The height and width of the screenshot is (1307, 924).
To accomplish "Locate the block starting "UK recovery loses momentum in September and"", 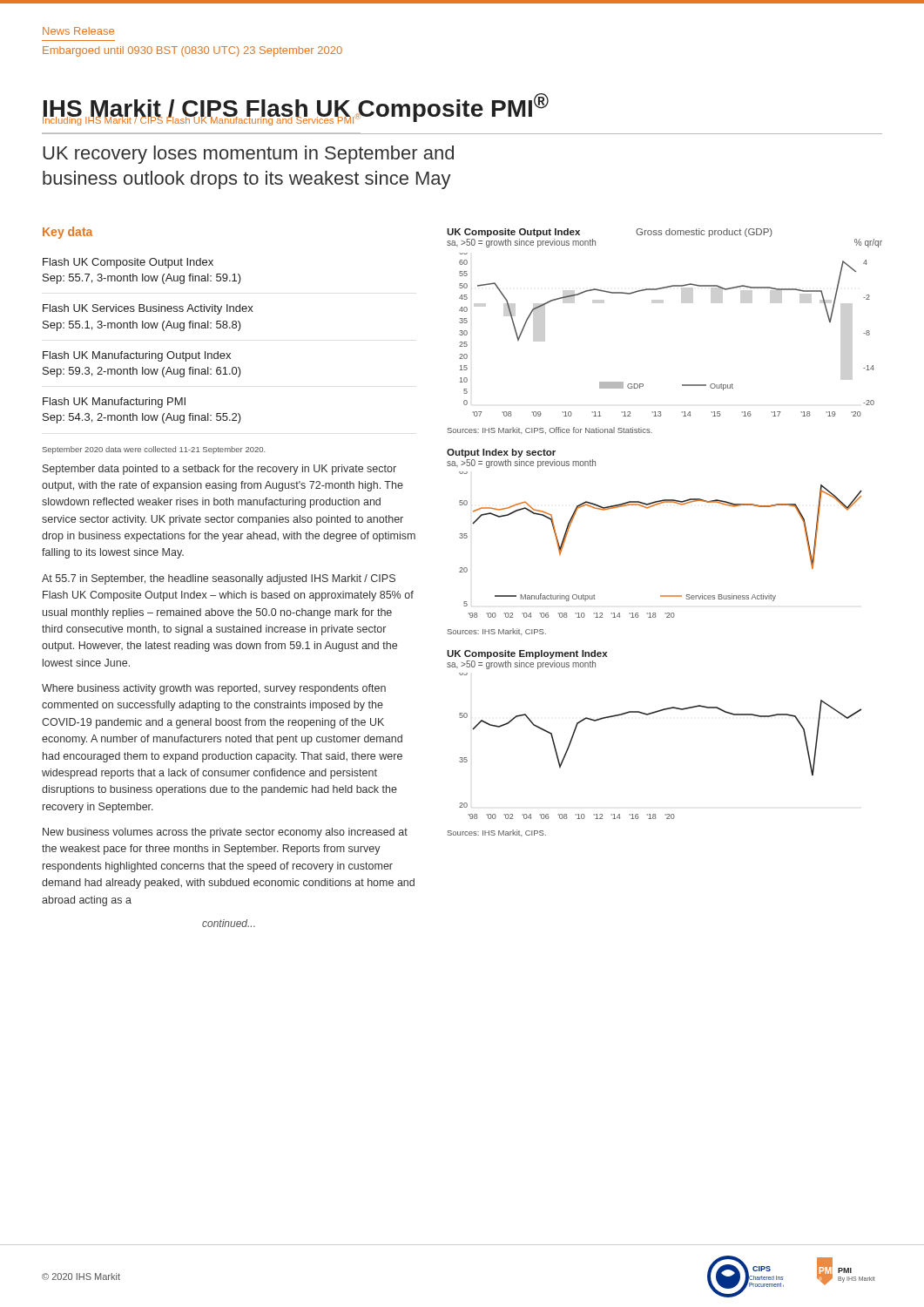I will coord(273,166).
